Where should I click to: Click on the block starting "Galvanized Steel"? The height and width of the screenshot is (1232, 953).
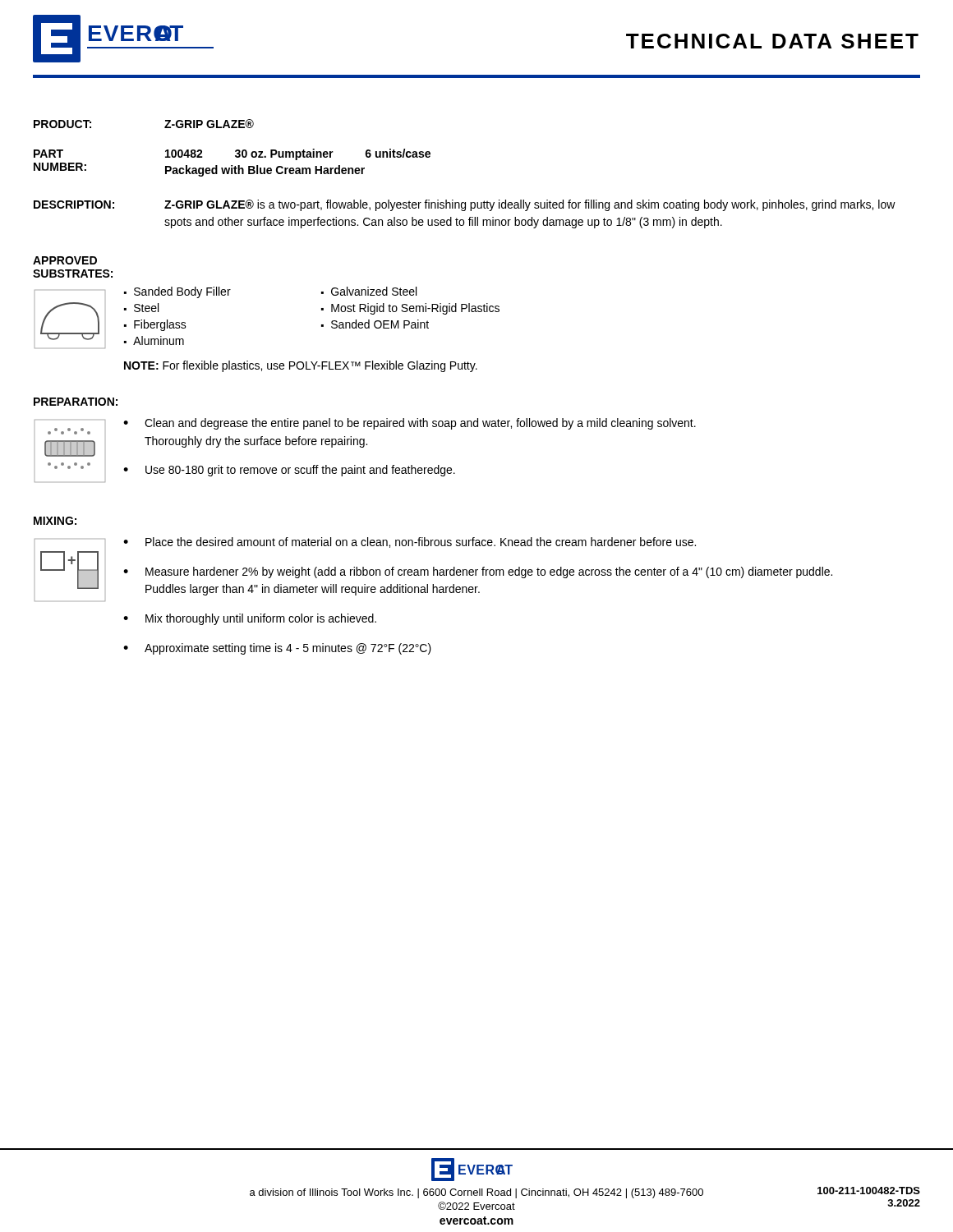(x=374, y=292)
